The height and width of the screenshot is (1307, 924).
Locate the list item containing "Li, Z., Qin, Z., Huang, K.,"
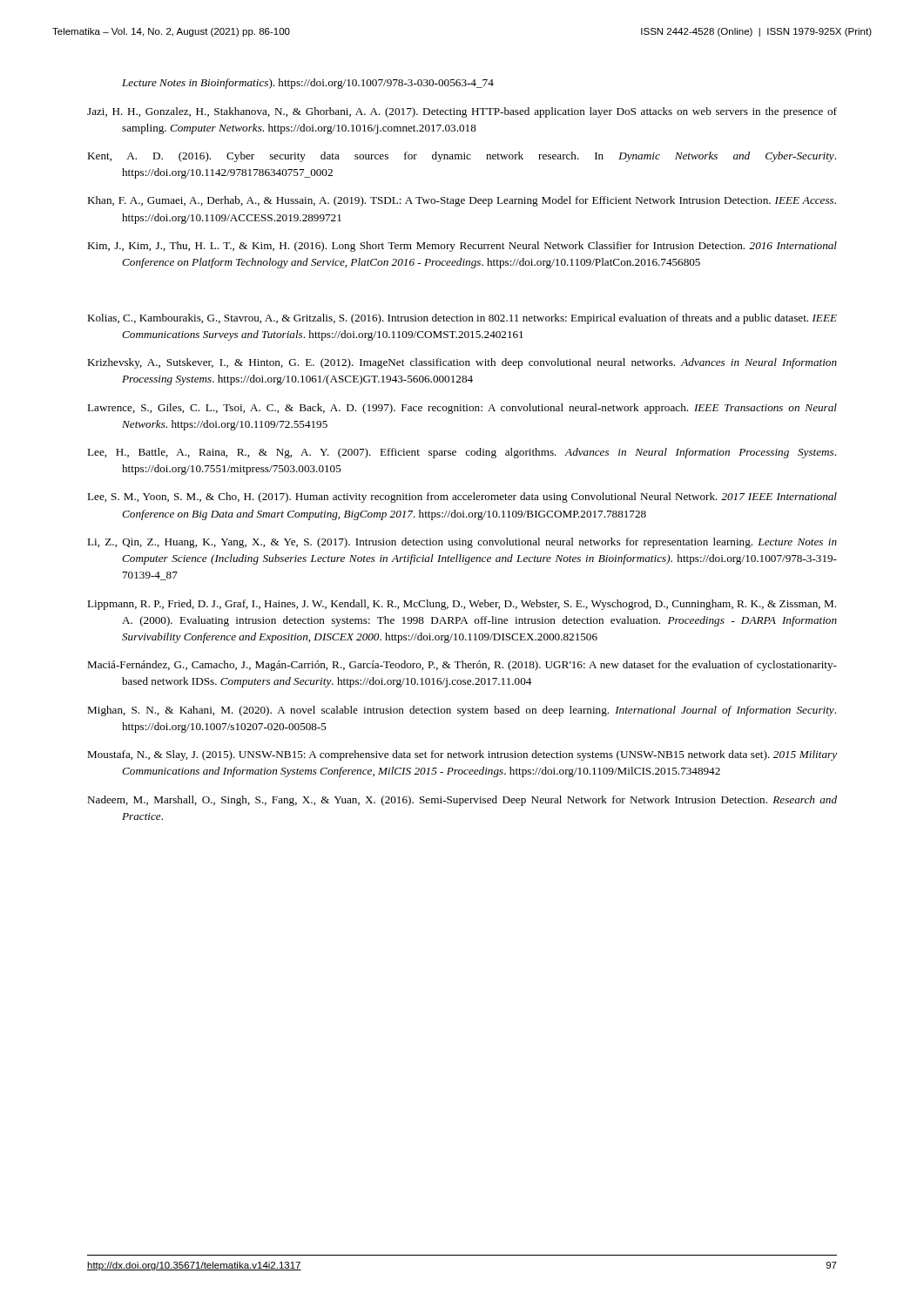coord(462,558)
